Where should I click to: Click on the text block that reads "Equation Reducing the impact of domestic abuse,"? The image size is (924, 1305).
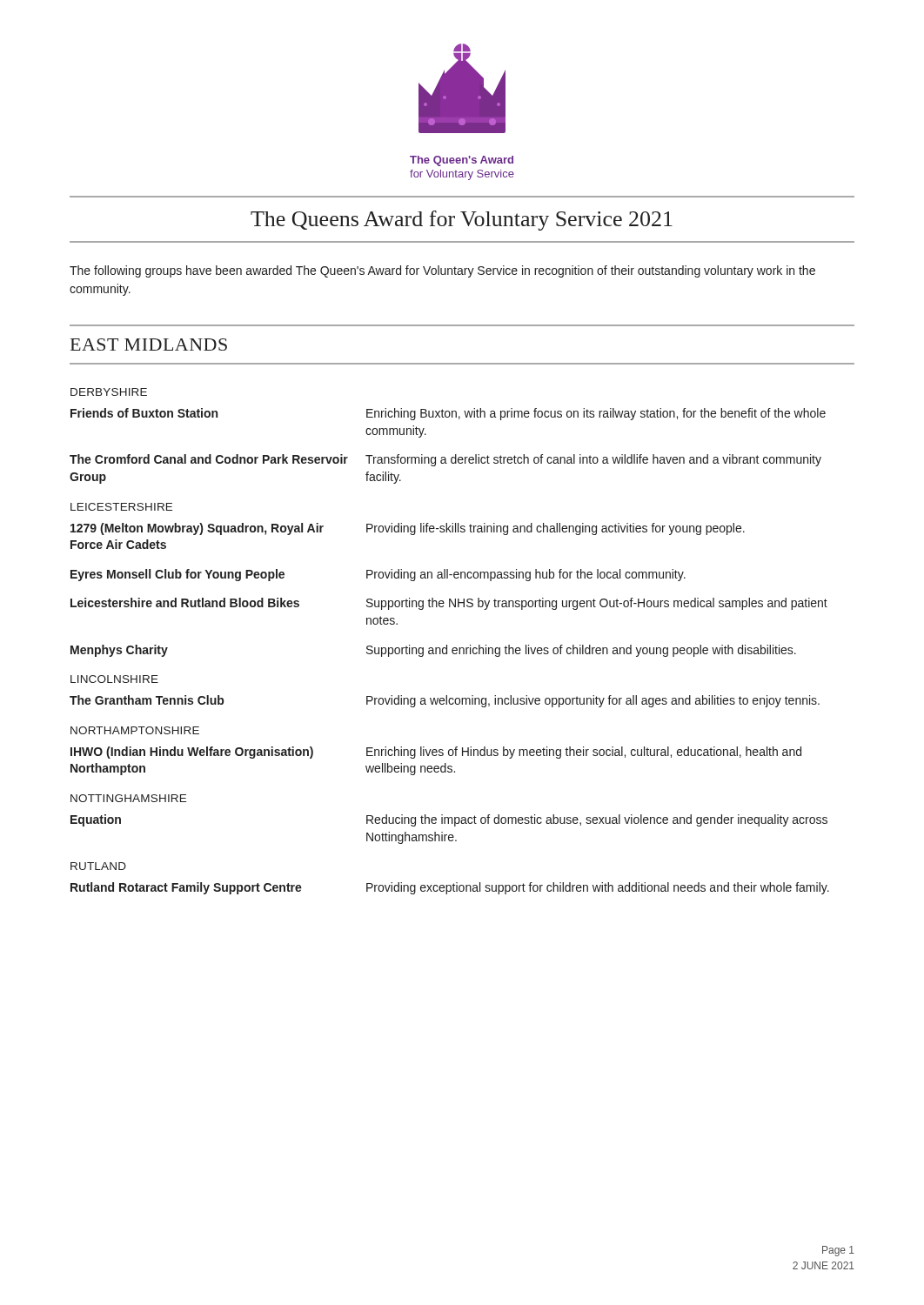coord(462,829)
